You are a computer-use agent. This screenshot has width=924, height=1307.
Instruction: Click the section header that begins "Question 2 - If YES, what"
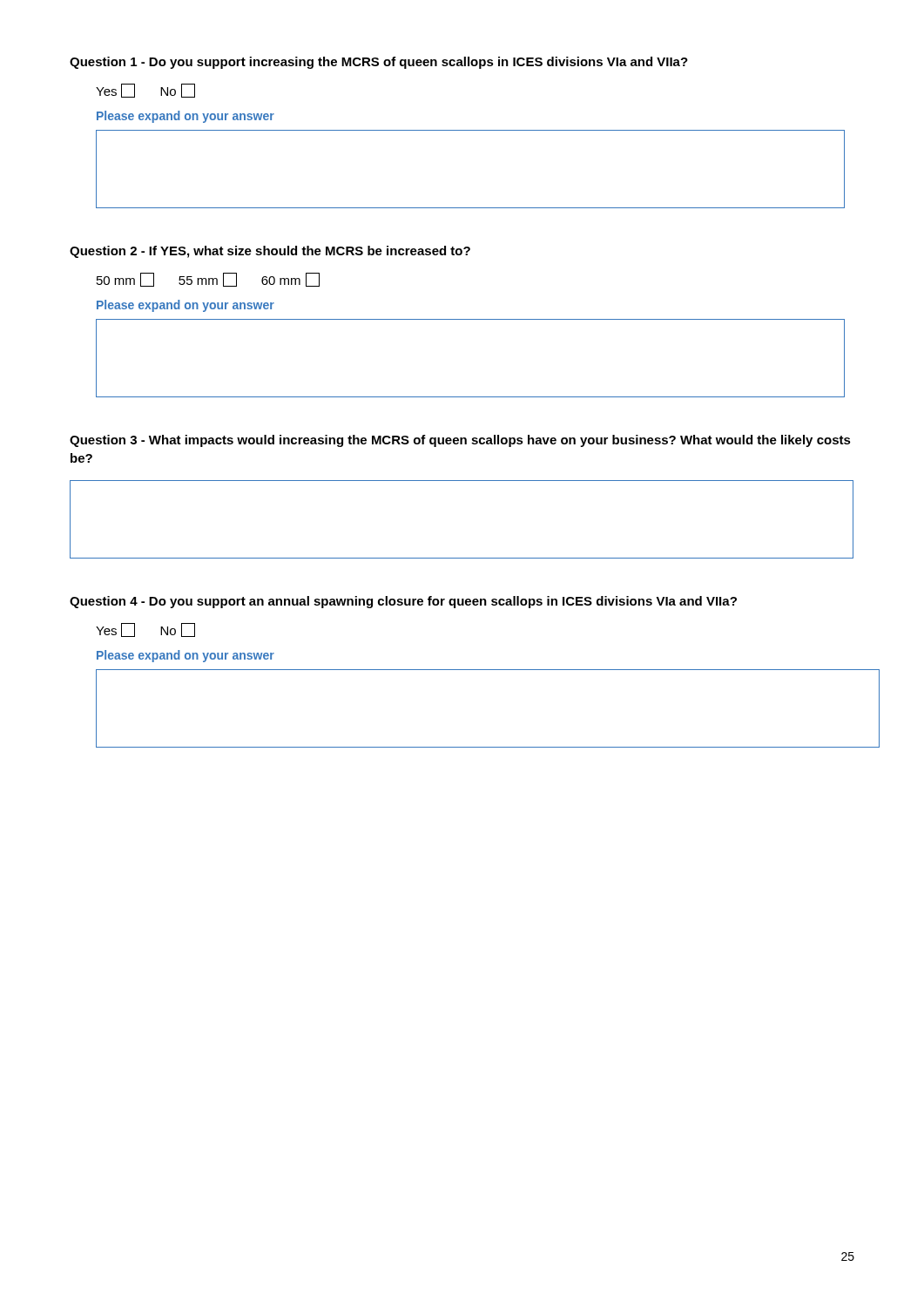[270, 250]
